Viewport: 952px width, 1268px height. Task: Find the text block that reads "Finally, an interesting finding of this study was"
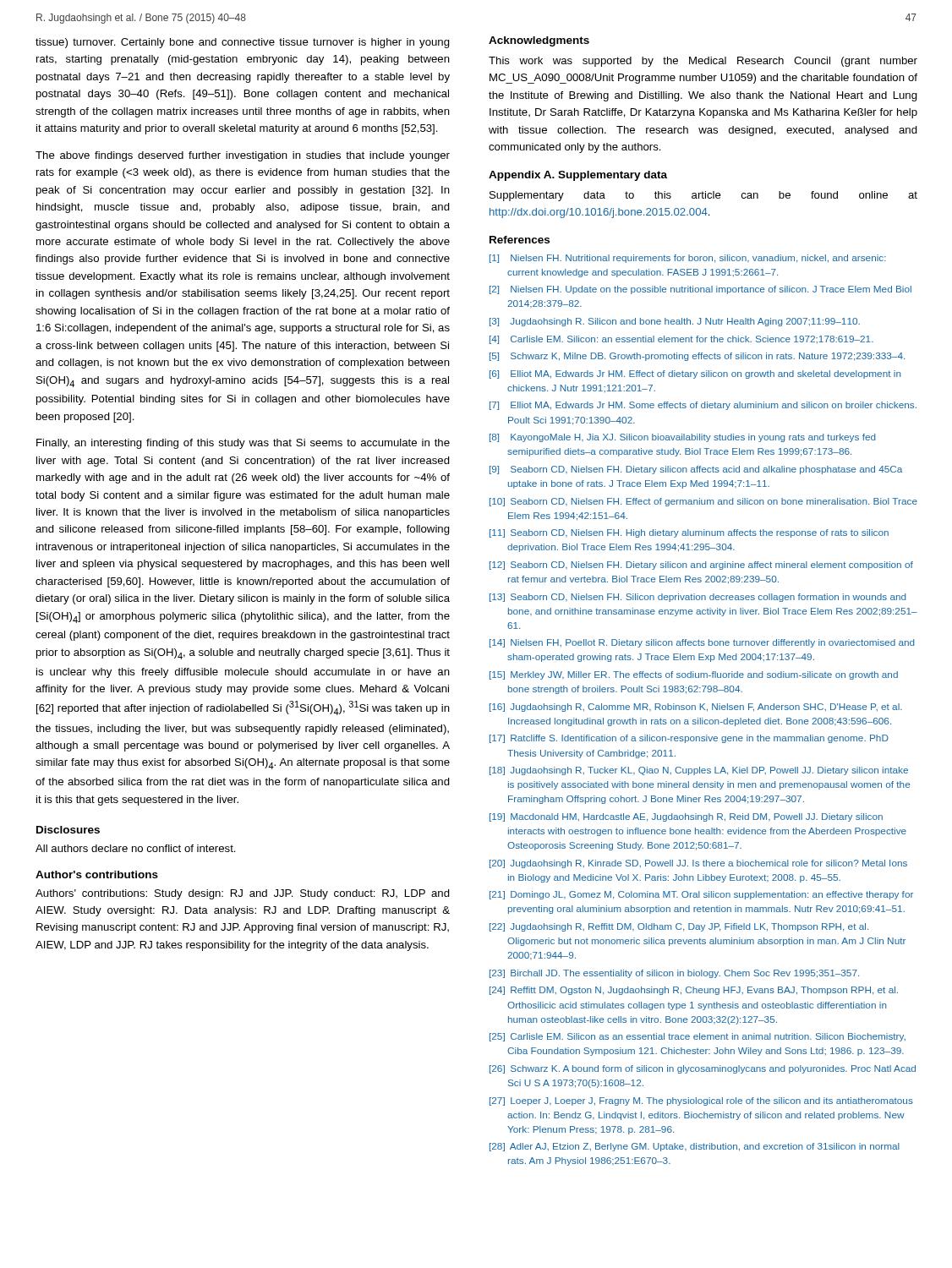point(243,621)
